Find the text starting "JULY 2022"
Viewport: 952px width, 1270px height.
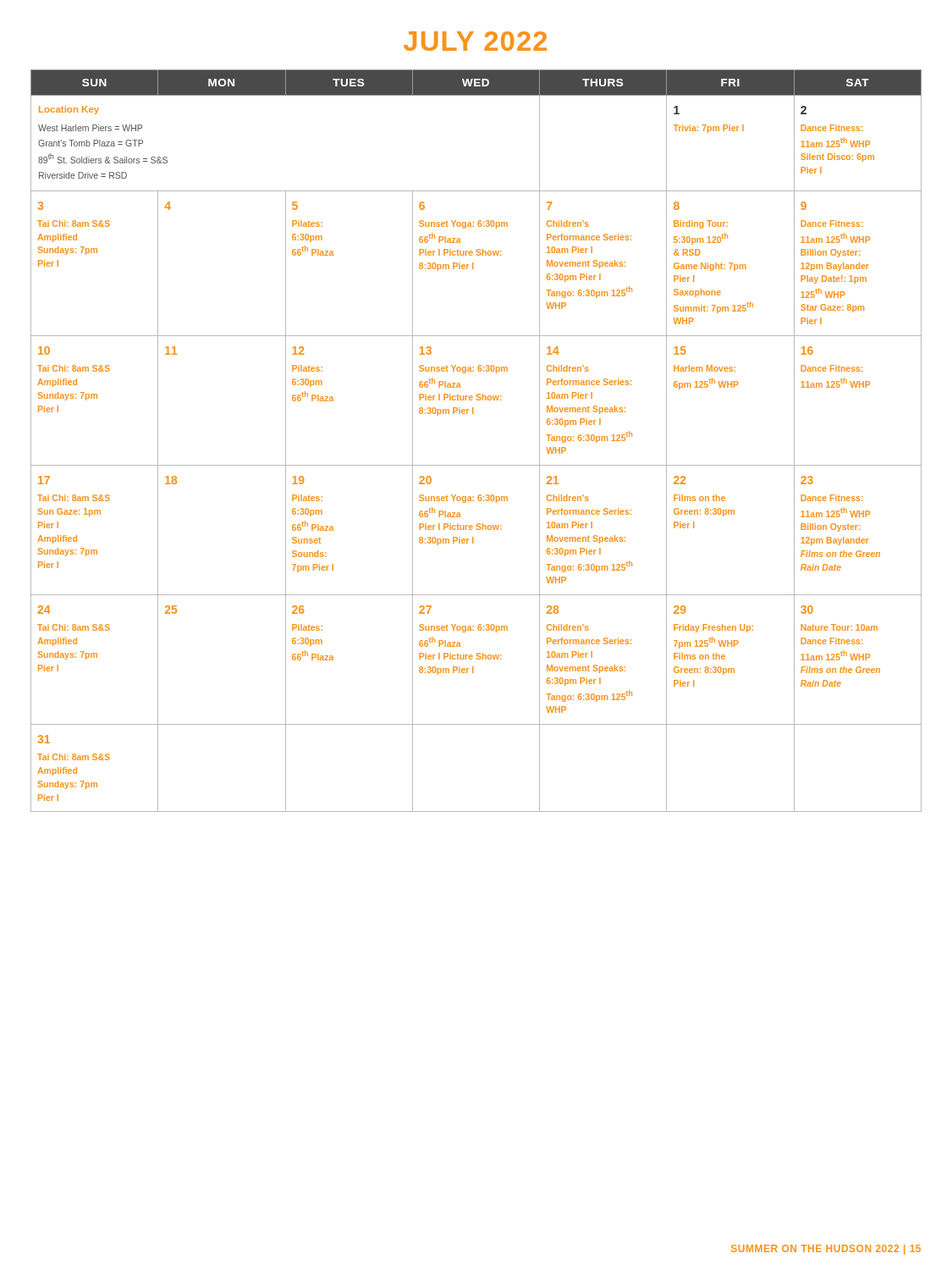tap(476, 41)
